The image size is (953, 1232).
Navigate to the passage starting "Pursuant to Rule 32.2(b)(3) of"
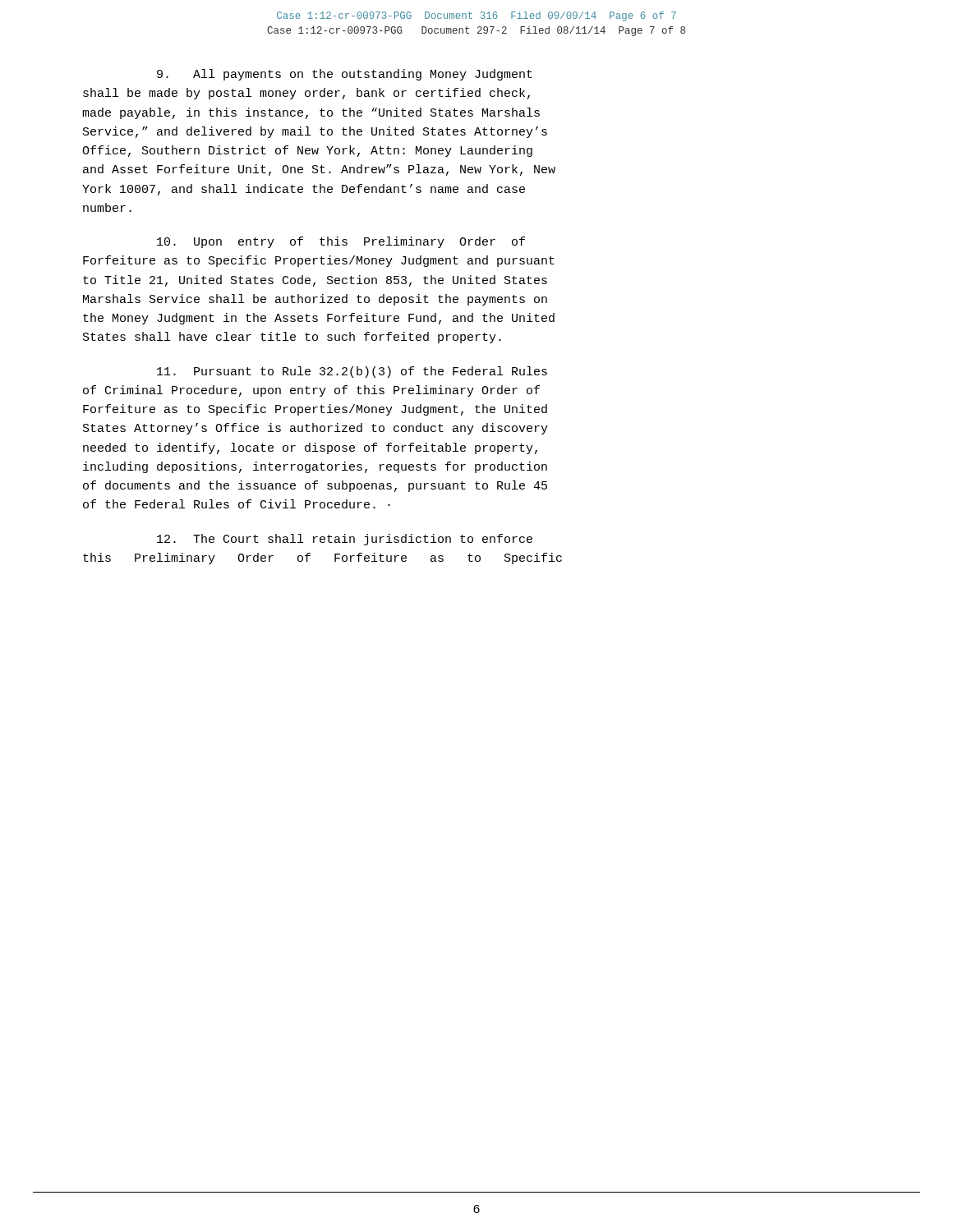[315, 439]
